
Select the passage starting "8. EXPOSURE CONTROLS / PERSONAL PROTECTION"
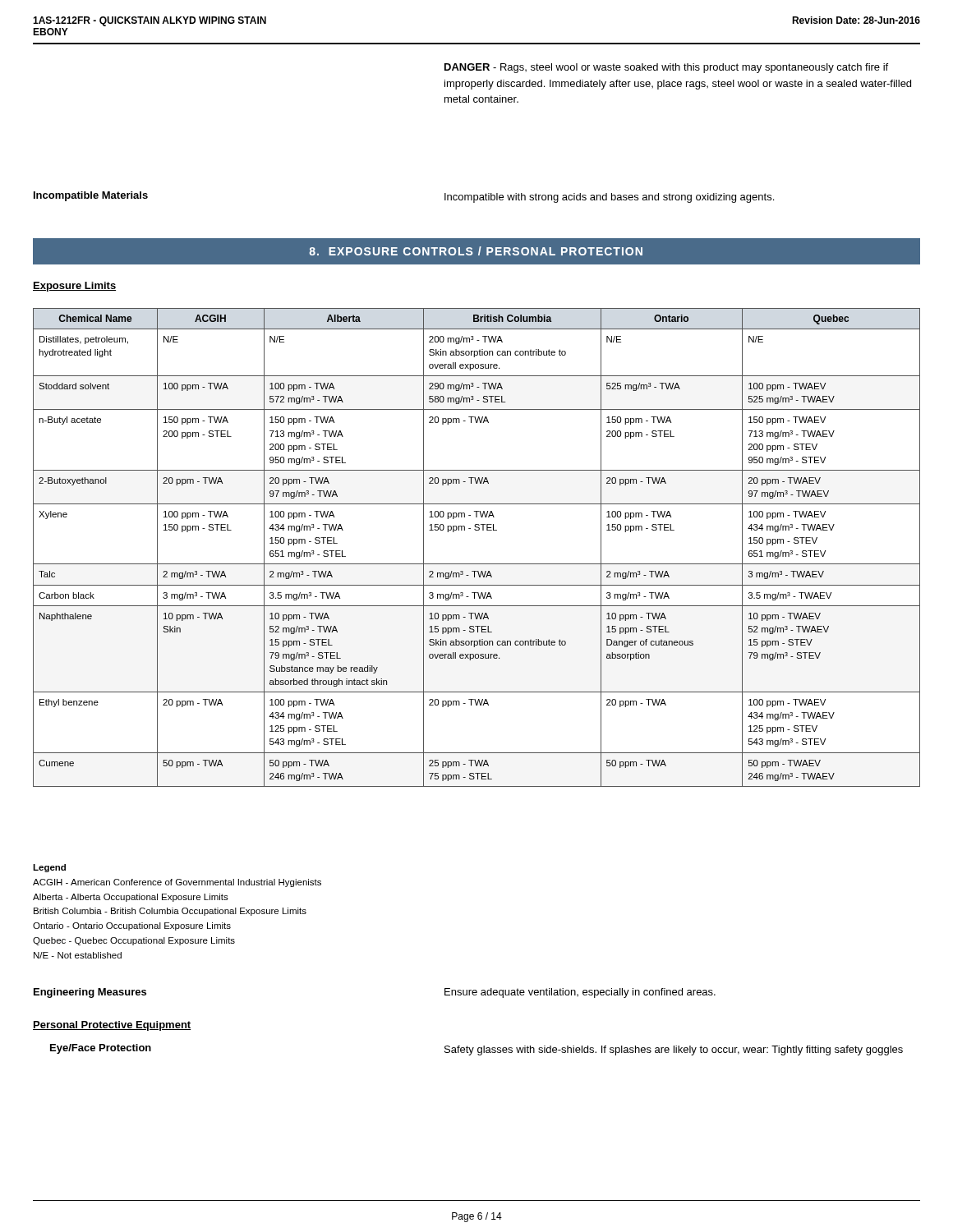476,251
